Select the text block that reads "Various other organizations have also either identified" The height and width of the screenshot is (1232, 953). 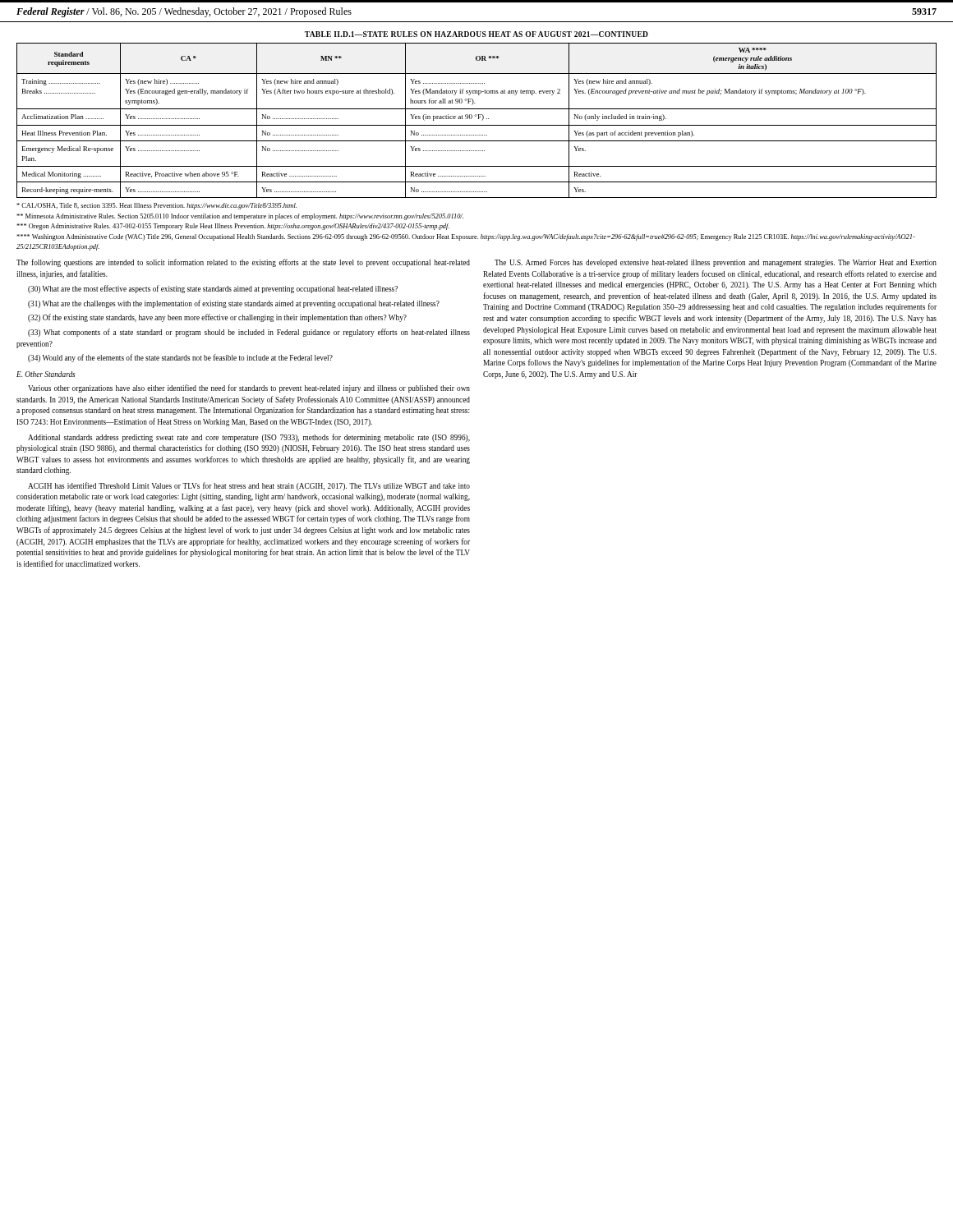(x=243, y=405)
